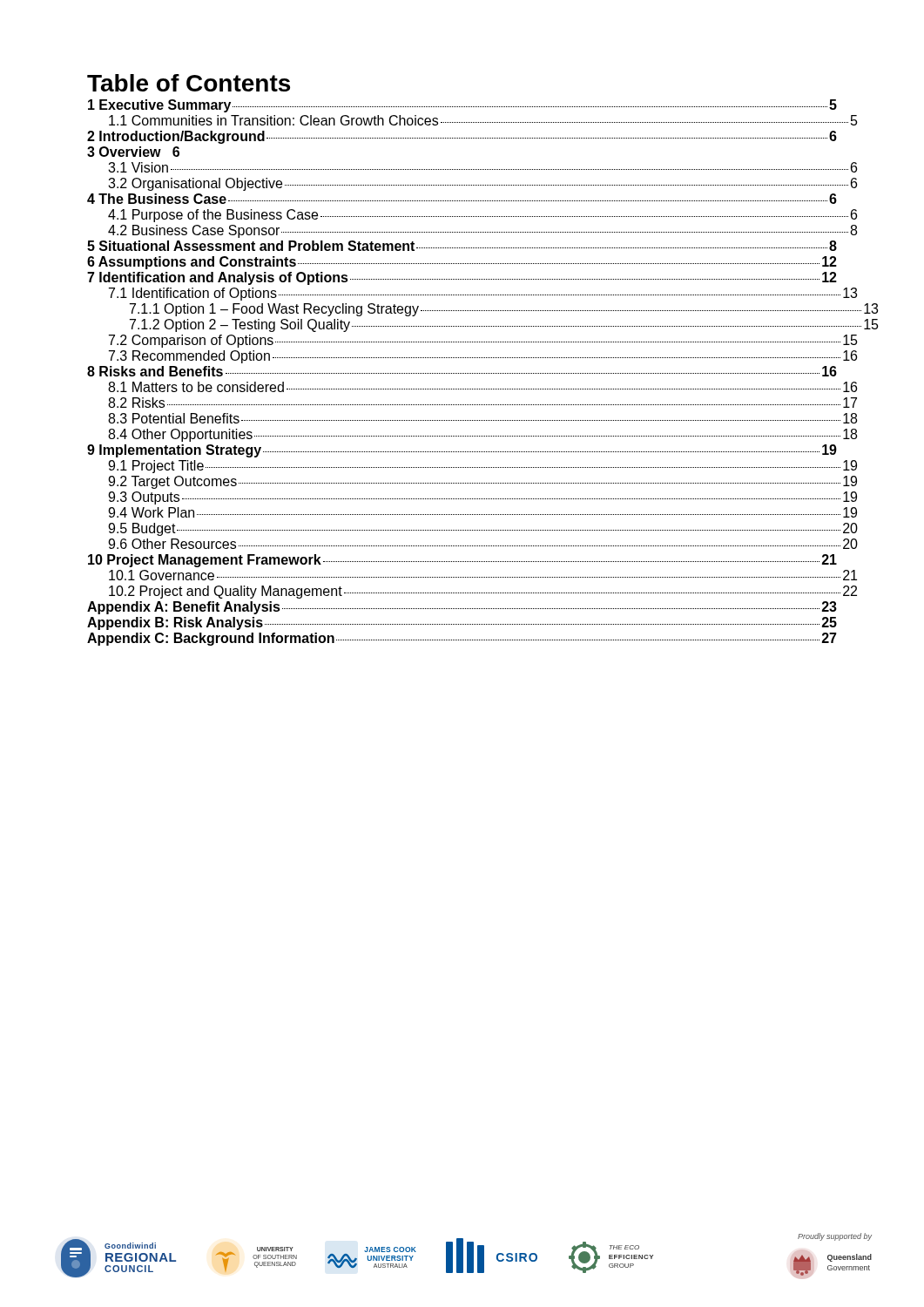Point to the text block starting "8 Risks and Benefits16"
The image size is (924, 1307).
(x=462, y=372)
